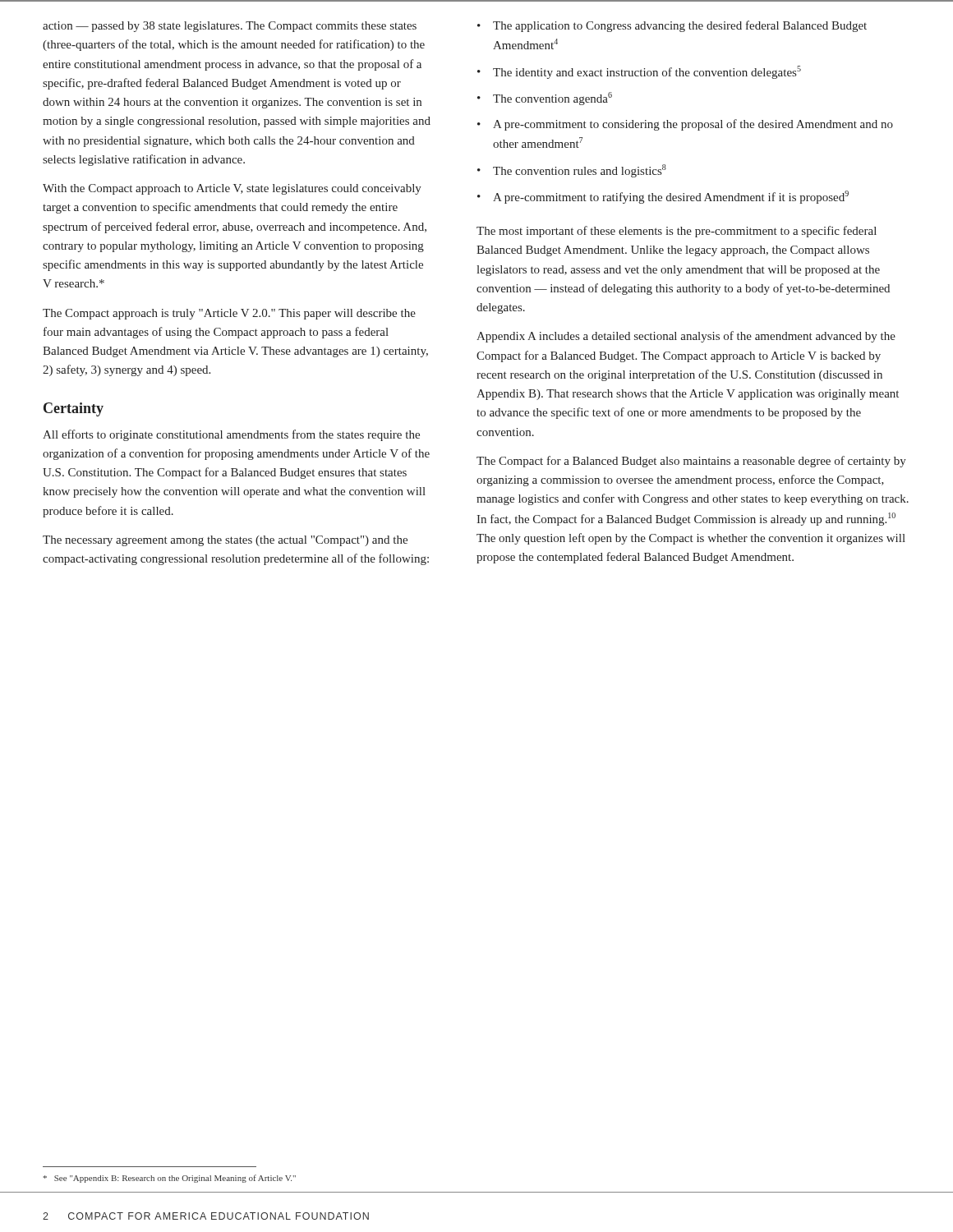Image resolution: width=953 pixels, height=1232 pixels.
Task: Locate the block of text that opens with "Appendix A includes a detailed sectional analysis"
Action: point(693,384)
